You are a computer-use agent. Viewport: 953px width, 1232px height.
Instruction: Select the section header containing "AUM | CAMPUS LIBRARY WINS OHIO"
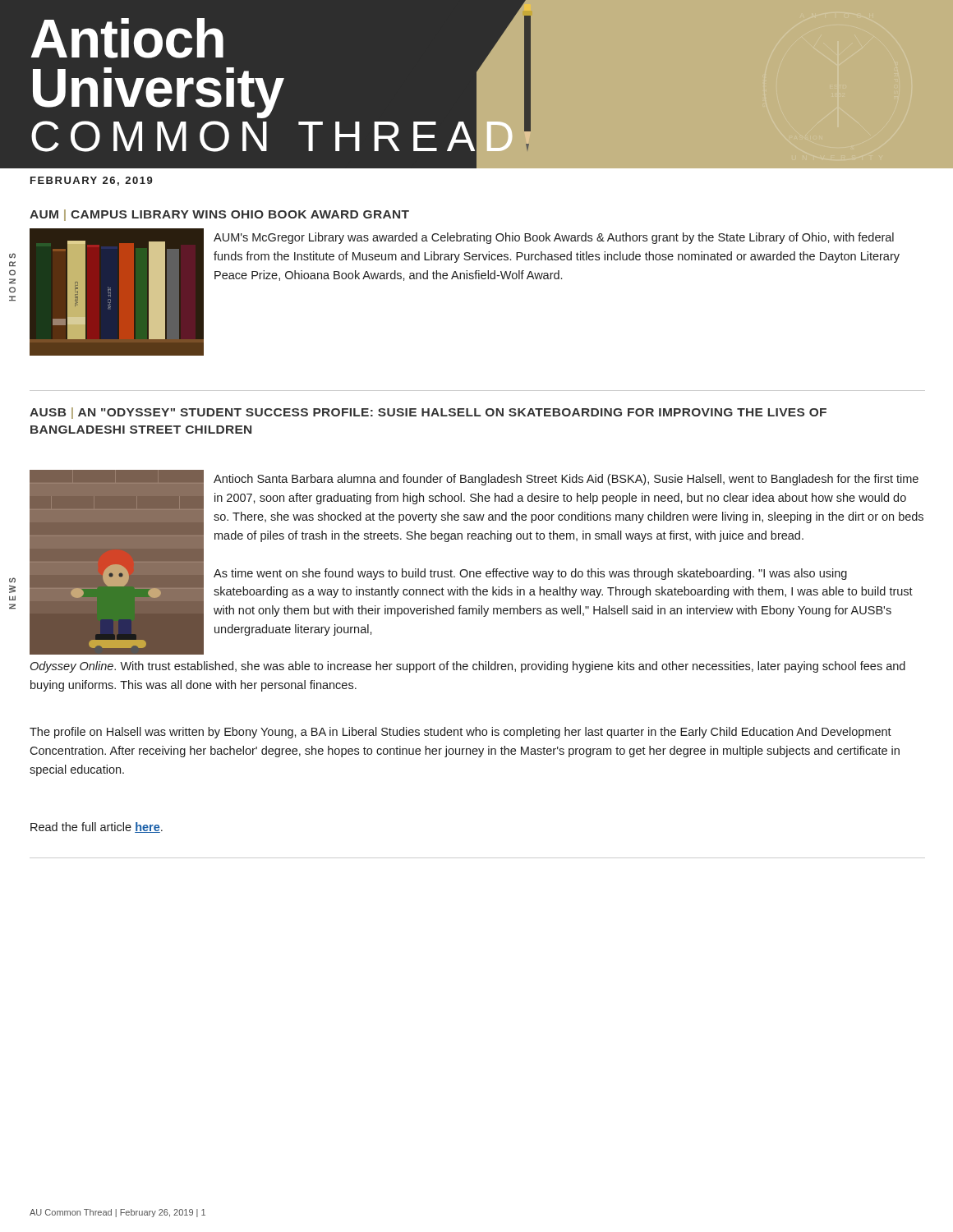coord(219,214)
